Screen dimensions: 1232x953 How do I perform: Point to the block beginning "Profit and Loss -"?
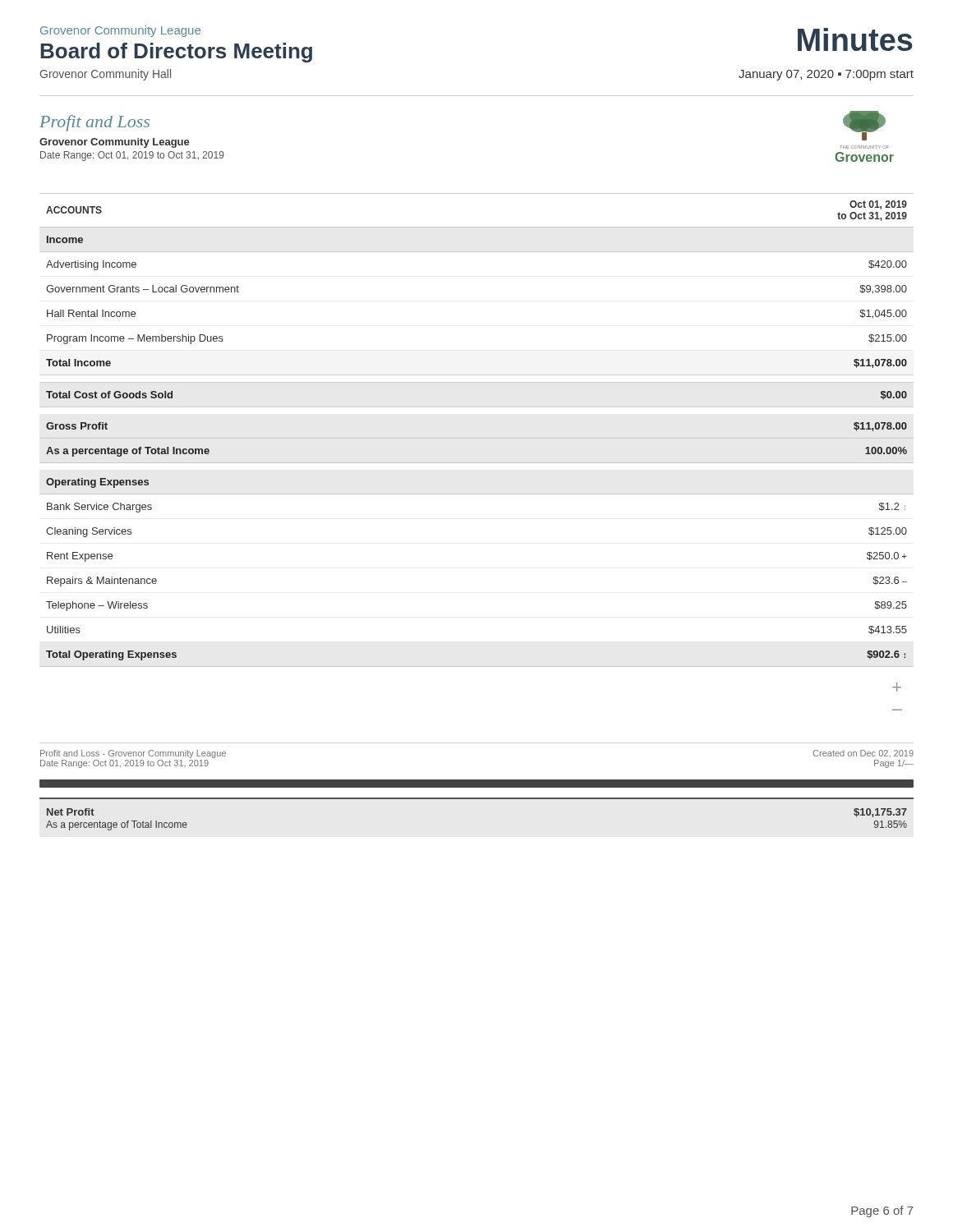click(x=133, y=758)
